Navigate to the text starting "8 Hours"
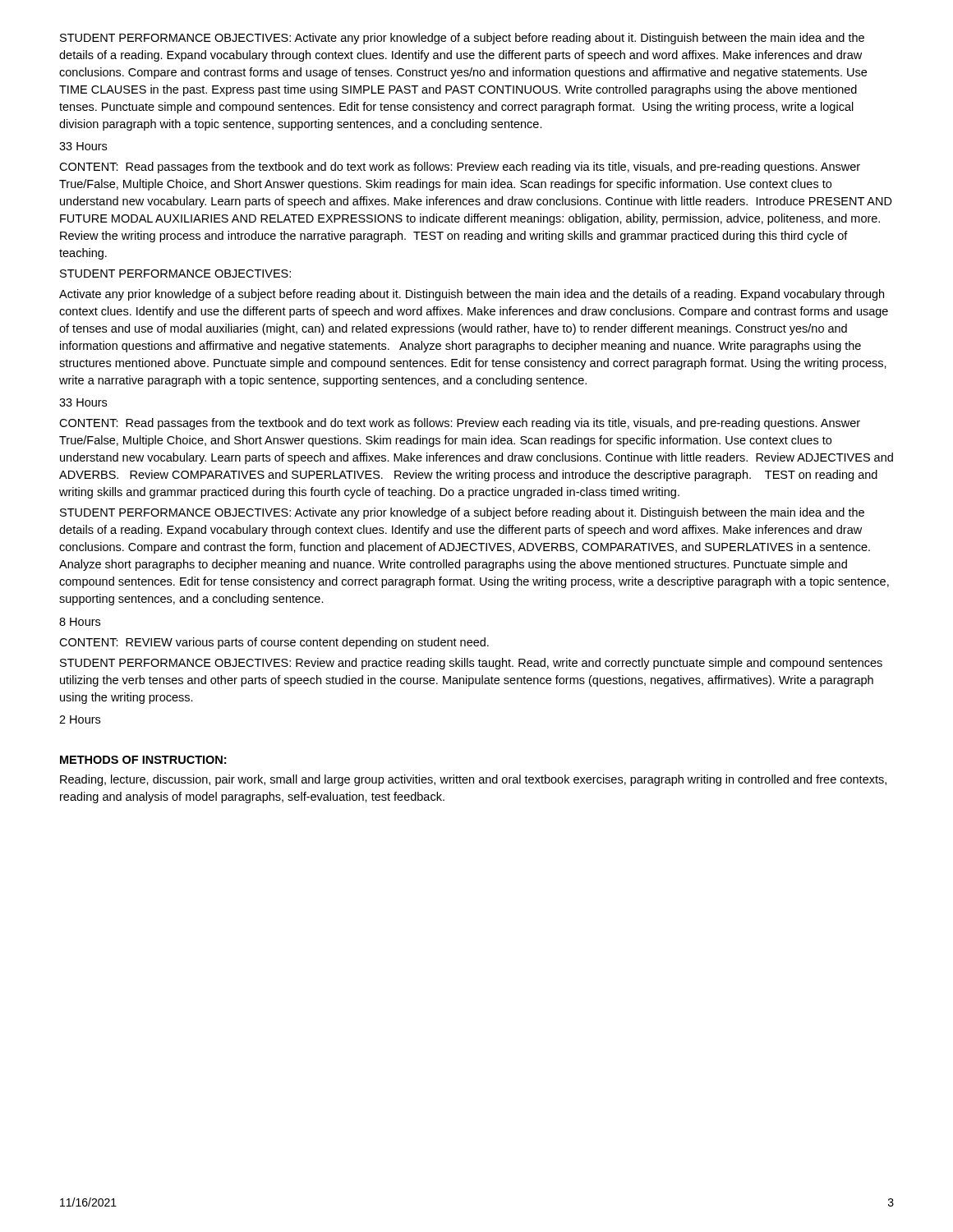 [x=80, y=622]
